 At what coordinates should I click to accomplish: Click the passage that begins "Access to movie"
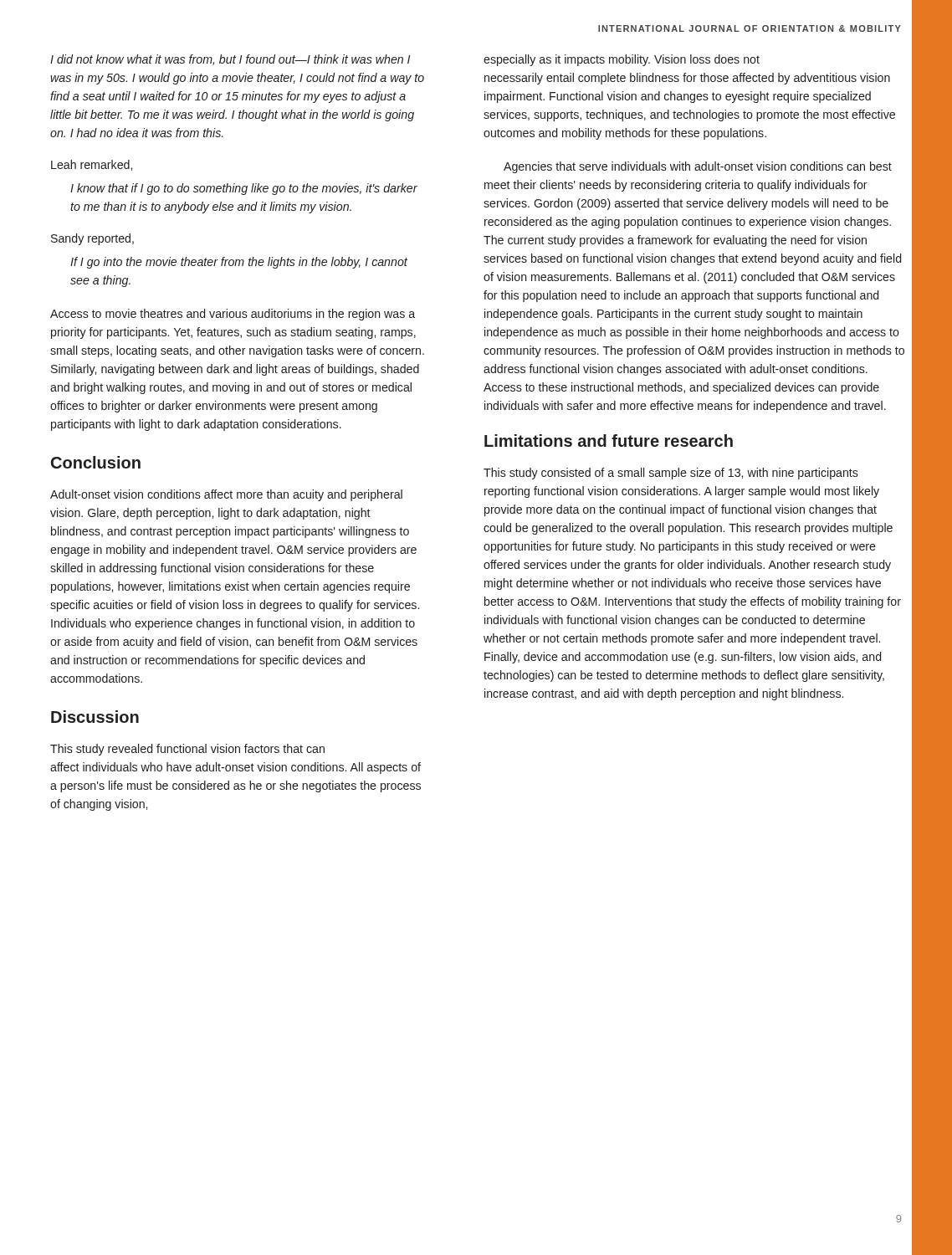pos(238,369)
